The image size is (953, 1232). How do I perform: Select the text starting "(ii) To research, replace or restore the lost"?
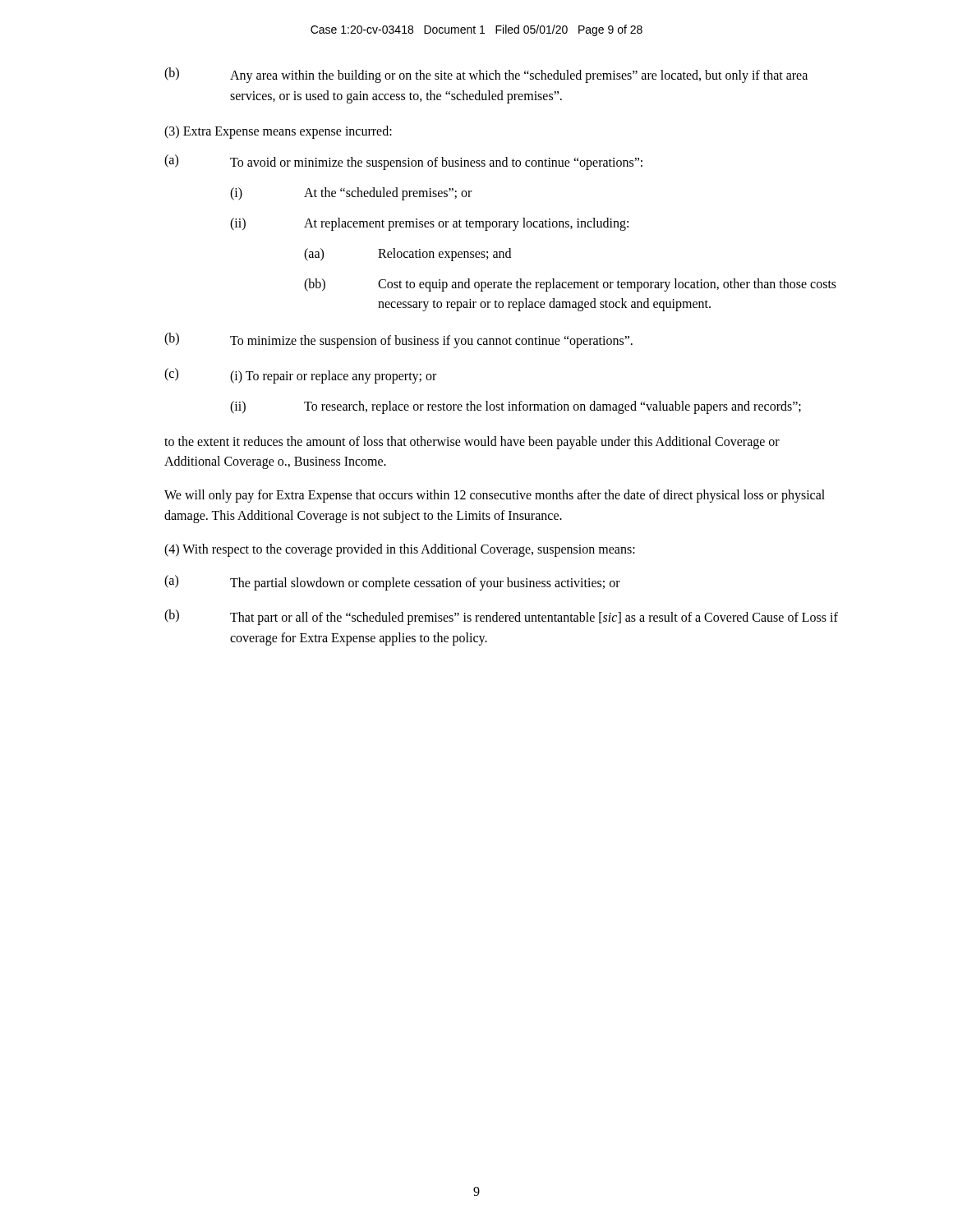(x=534, y=407)
